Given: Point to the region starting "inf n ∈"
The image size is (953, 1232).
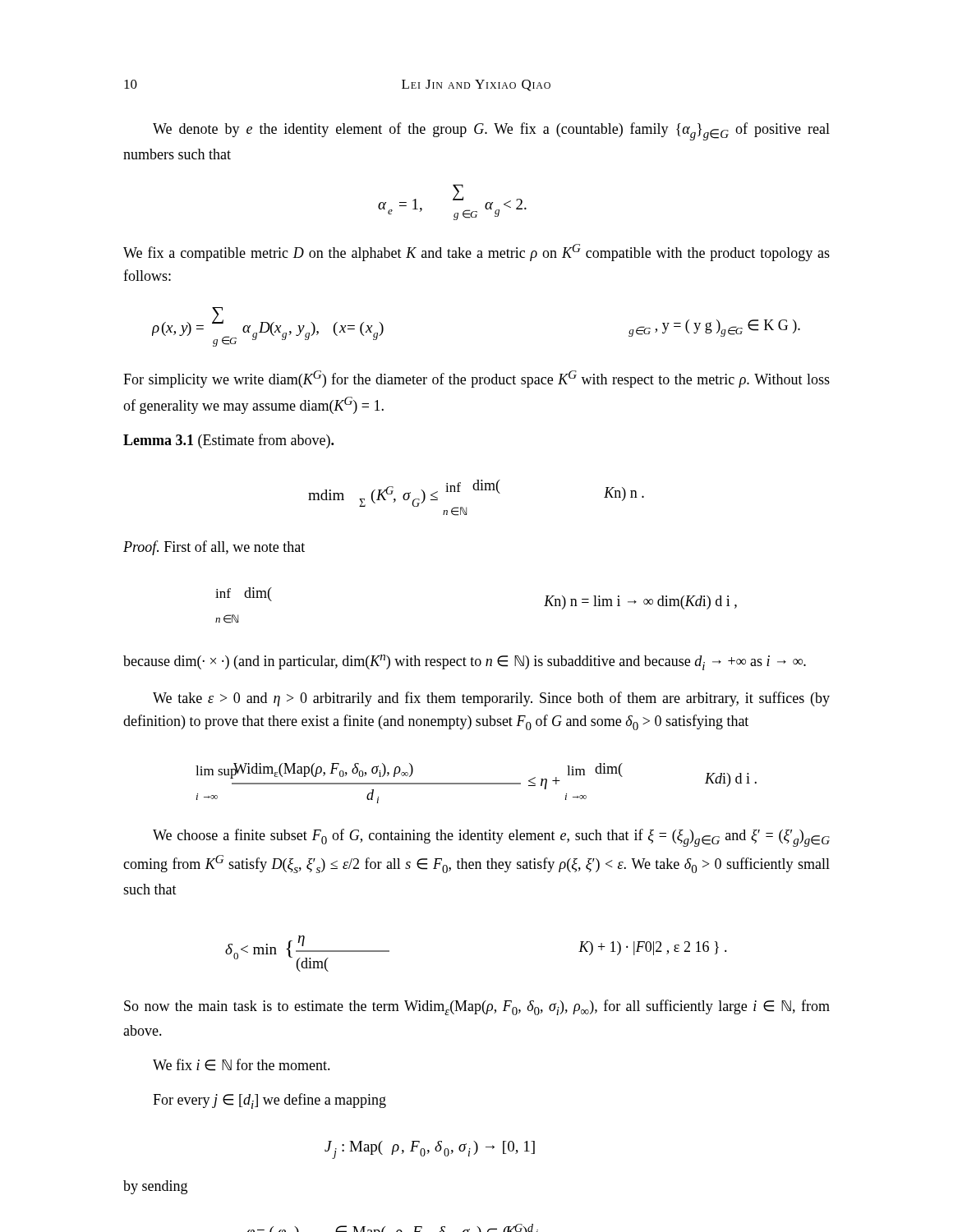Looking at the screenshot, I should tap(255, 598).
